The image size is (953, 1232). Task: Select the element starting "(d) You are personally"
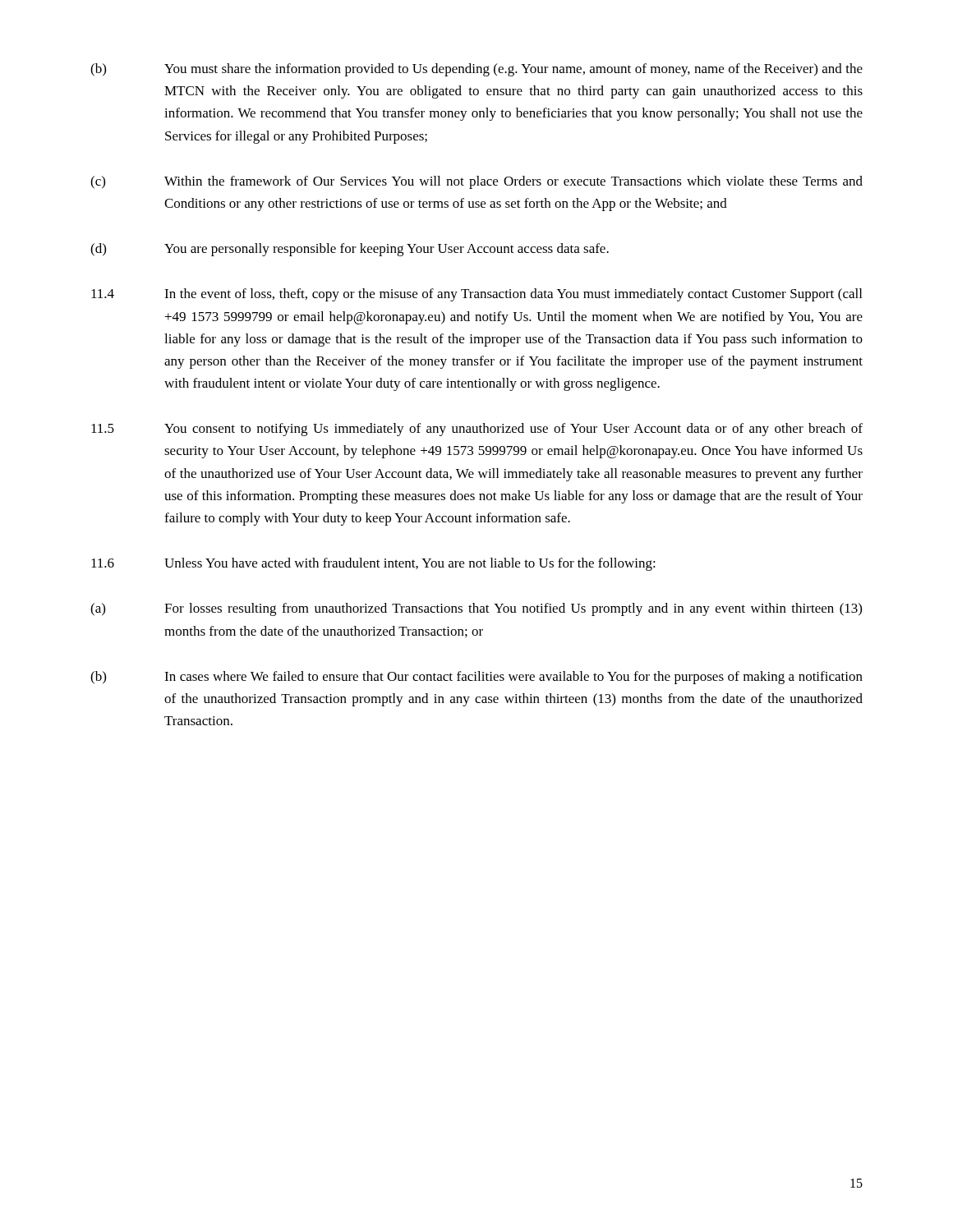point(476,249)
